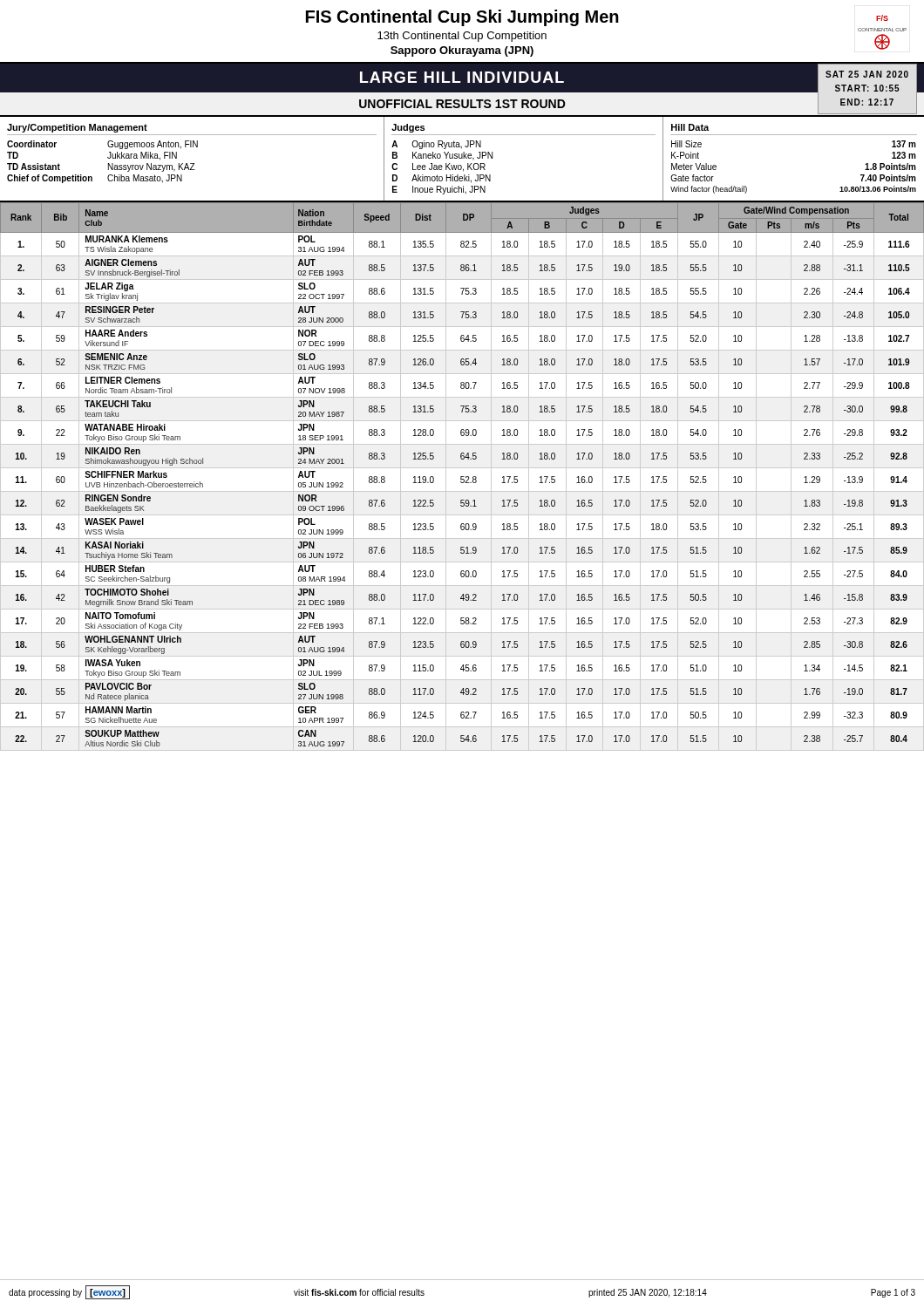Image resolution: width=924 pixels, height=1308 pixels.
Task: Locate the title containing "LARGE HILL INDIVIDUAL"
Action: (x=638, y=78)
